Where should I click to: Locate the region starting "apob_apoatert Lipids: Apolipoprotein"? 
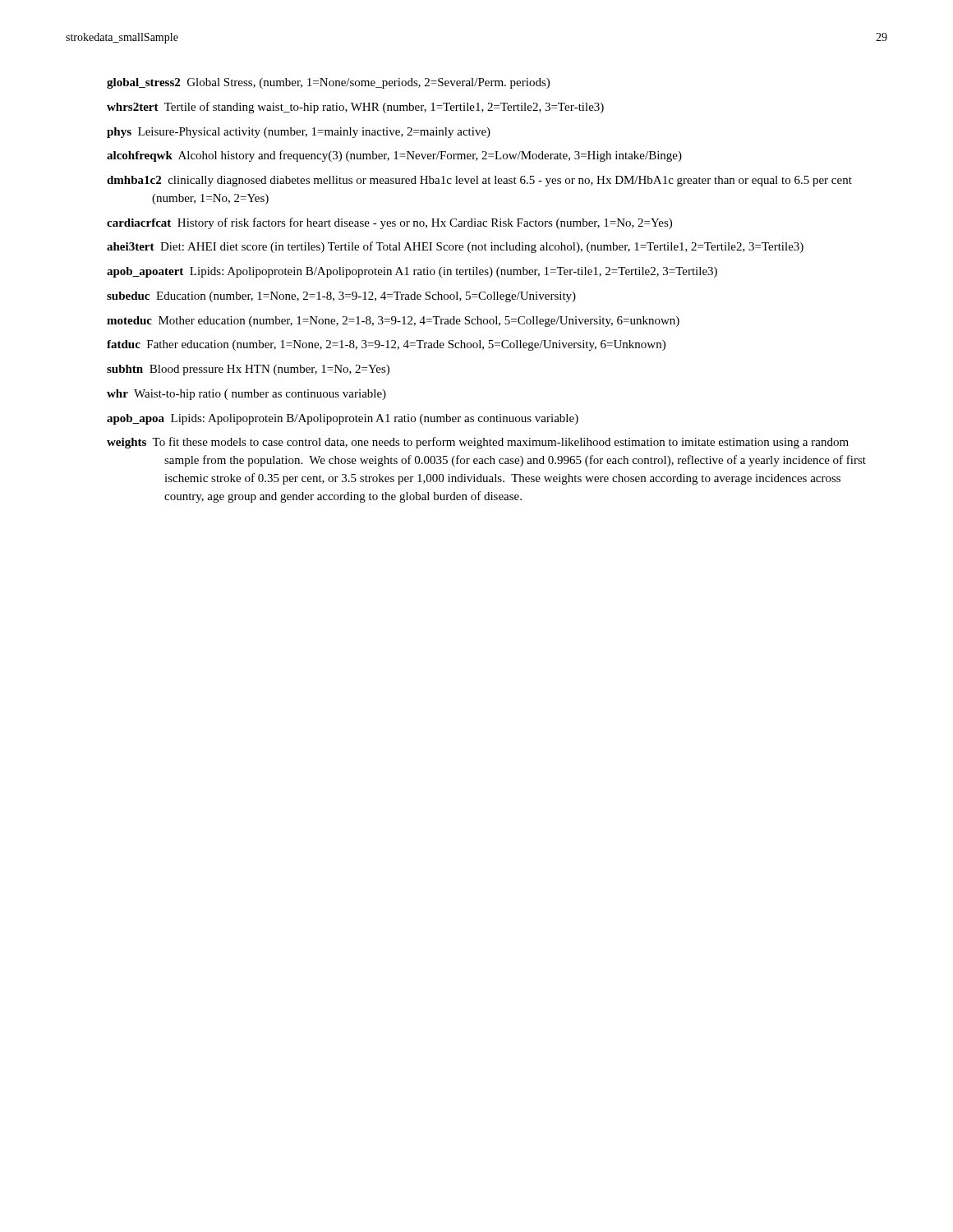pyautogui.click(x=412, y=271)
